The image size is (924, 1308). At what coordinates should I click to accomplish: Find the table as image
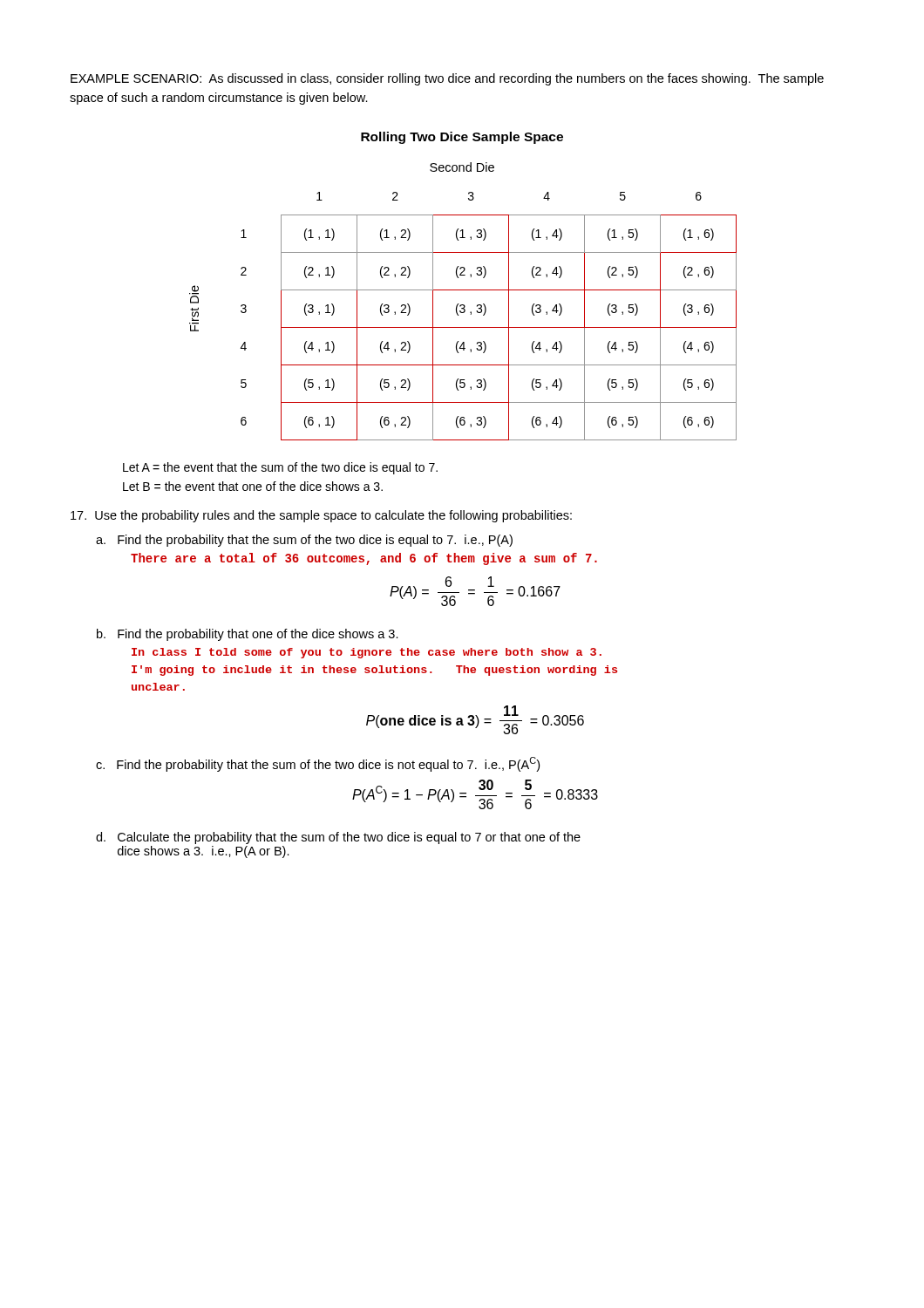point(462,300)
